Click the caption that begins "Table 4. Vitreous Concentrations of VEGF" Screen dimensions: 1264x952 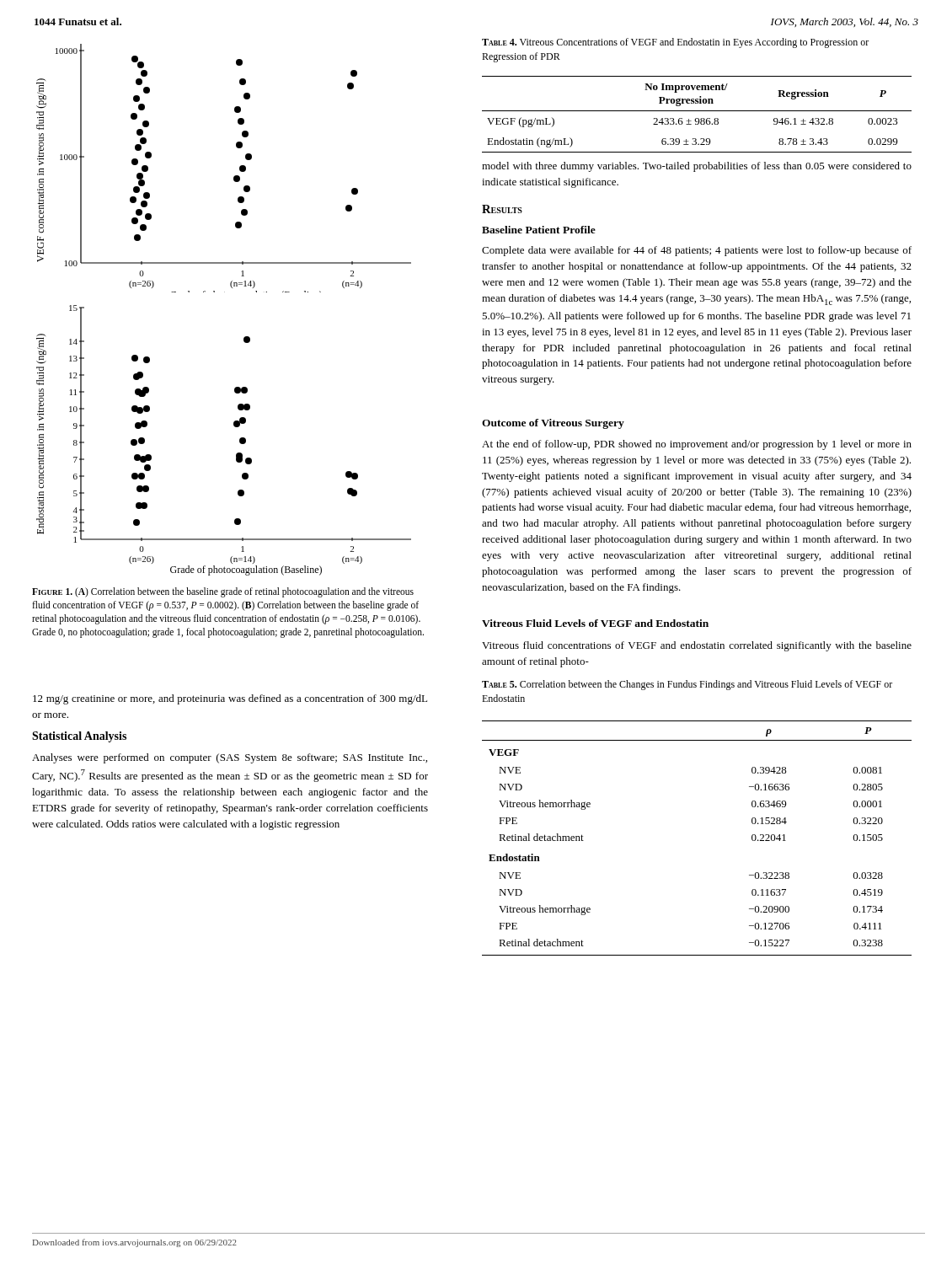click(675, 49)
